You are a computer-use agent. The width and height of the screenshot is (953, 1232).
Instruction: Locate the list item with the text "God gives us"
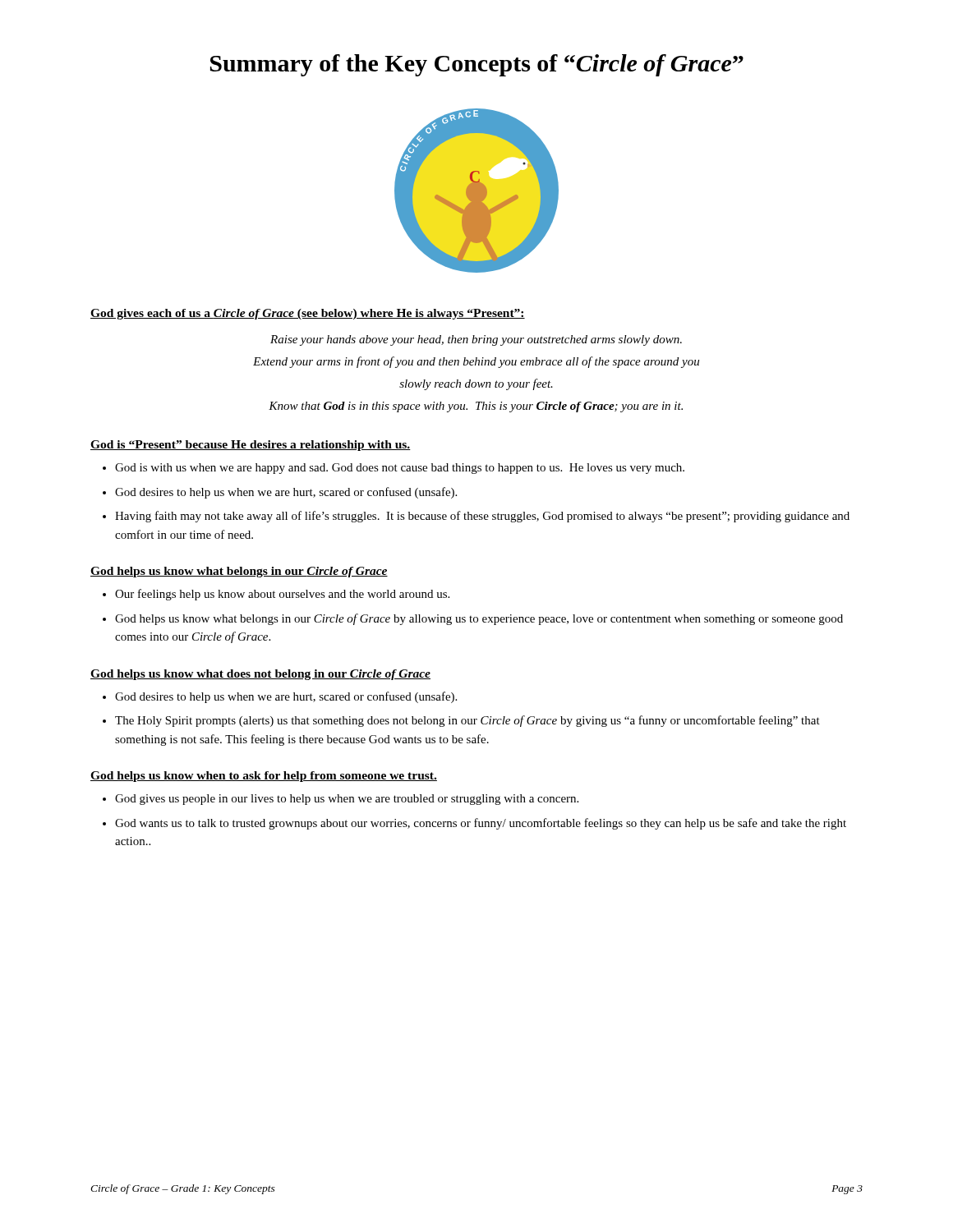pos(347,798)
